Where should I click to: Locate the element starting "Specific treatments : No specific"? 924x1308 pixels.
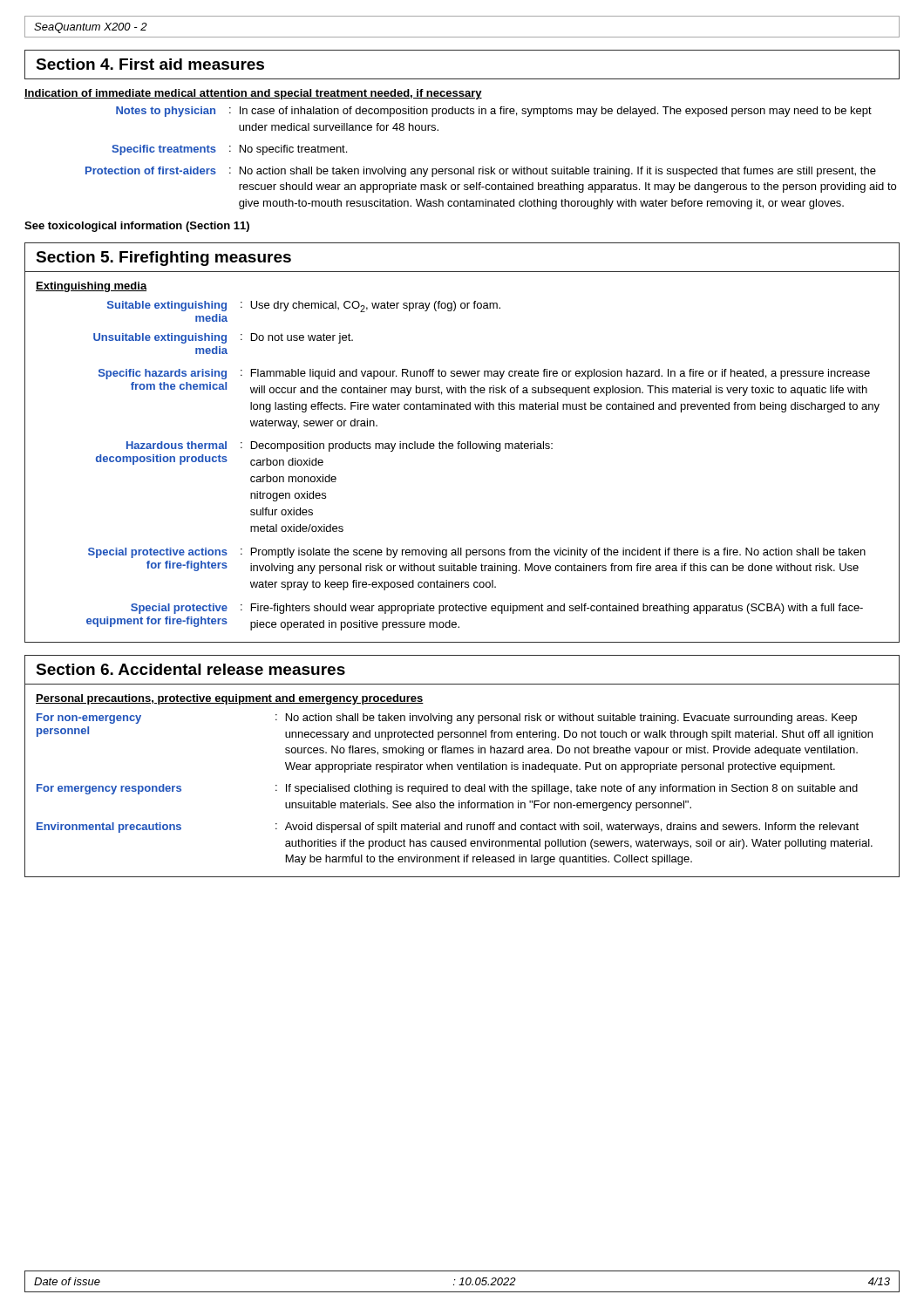(x=229, y=150)
